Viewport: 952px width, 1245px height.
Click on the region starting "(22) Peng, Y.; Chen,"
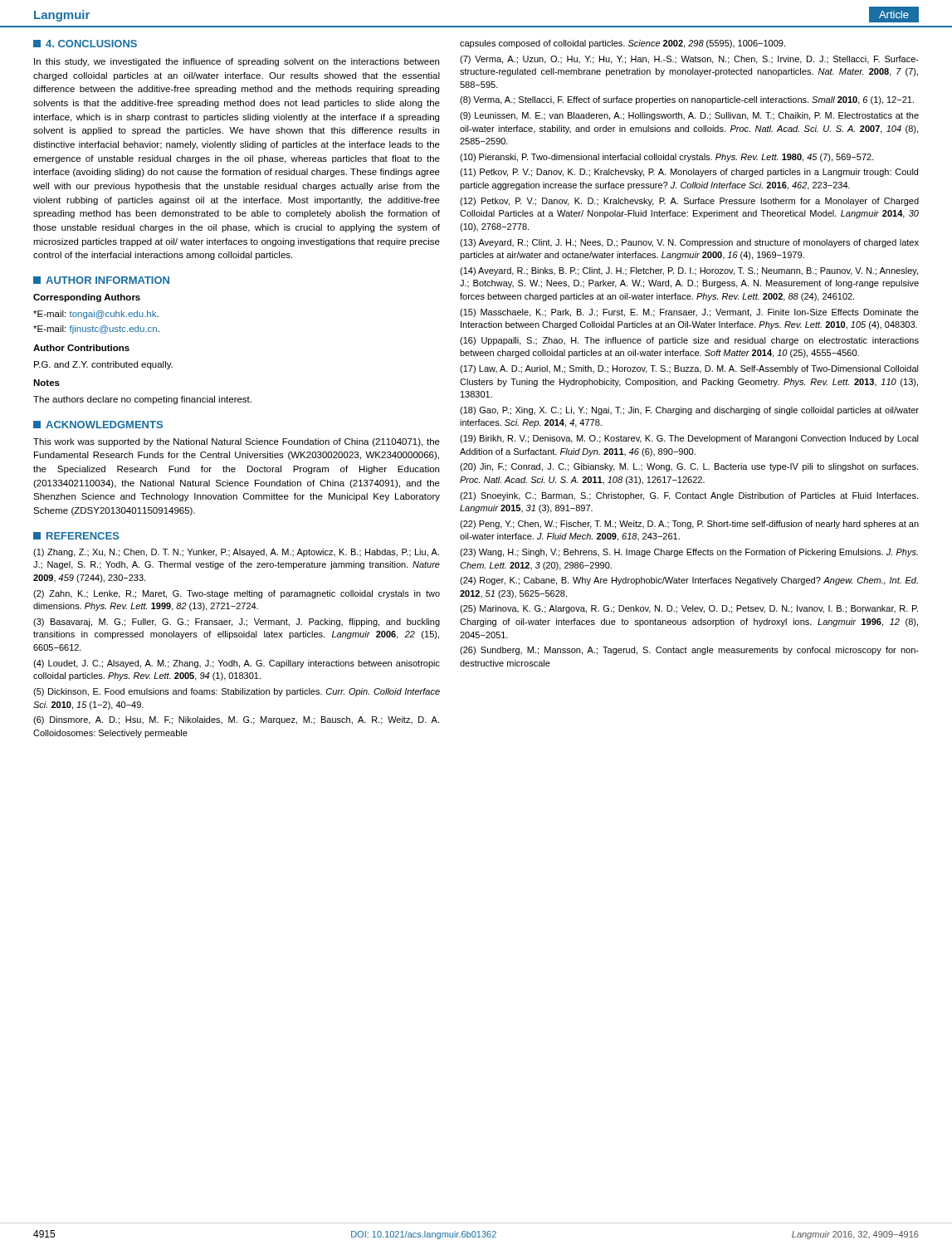689,531
